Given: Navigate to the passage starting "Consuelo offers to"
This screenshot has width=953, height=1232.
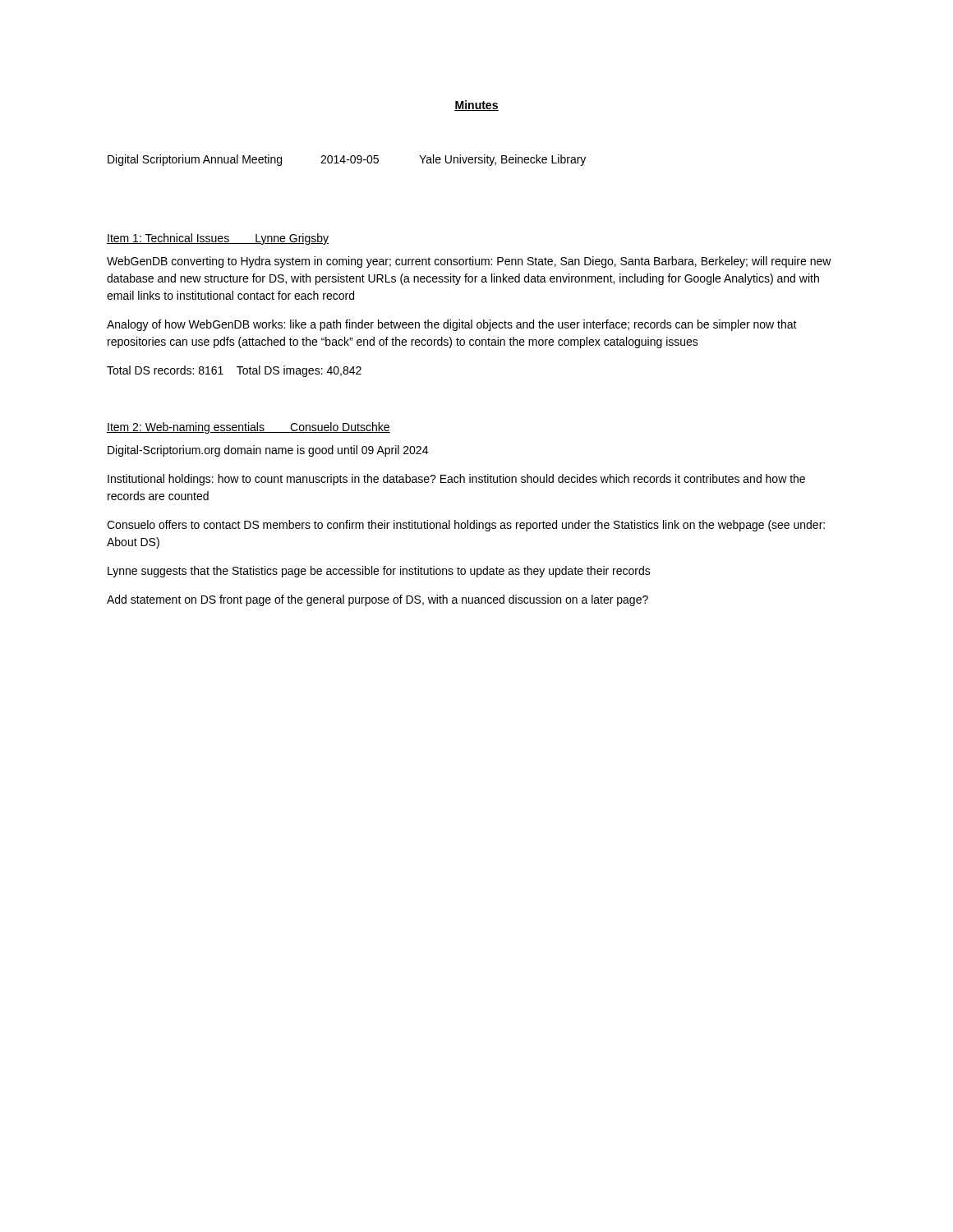Looking at the screenshot, I should coord(466,533).
